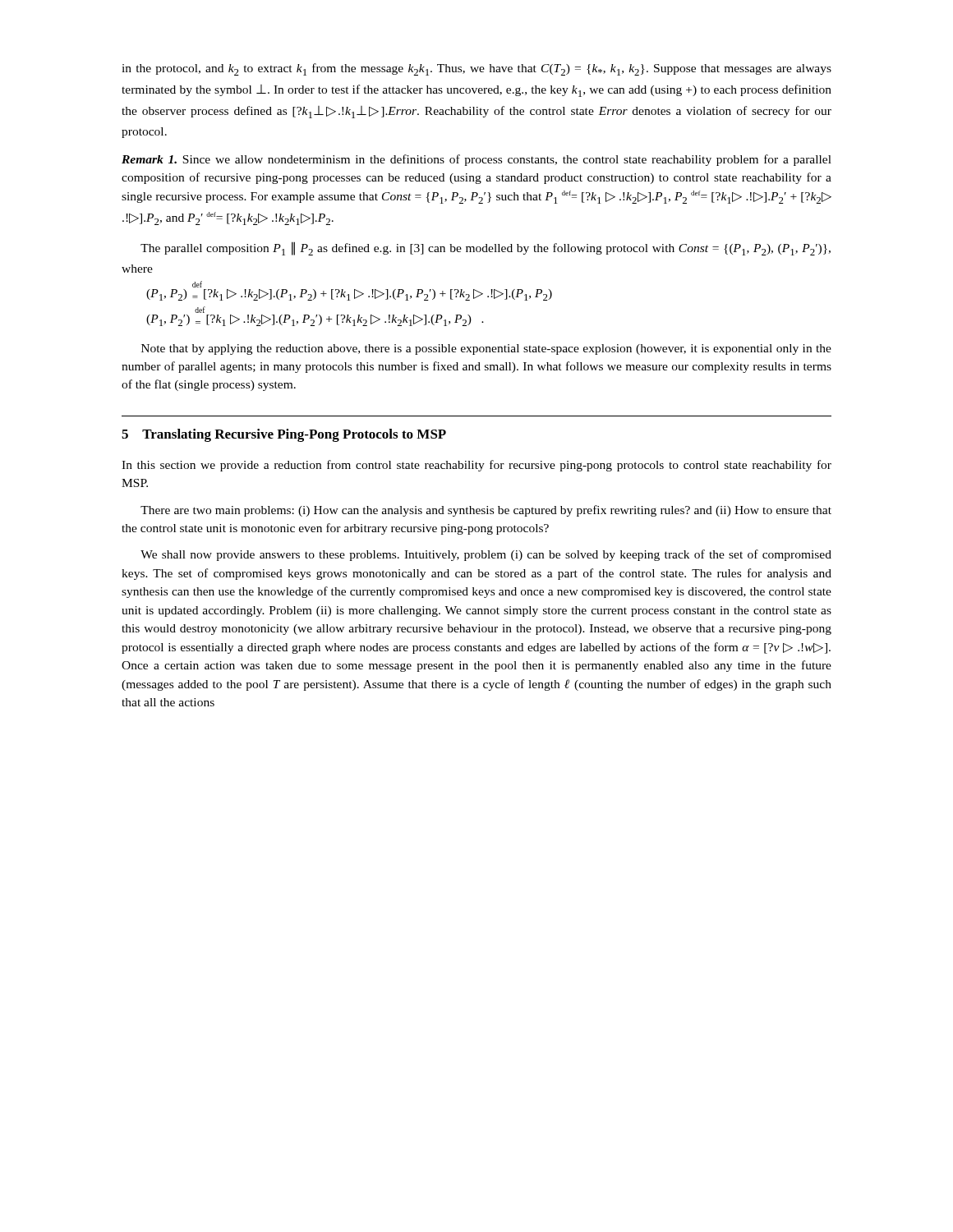The height and width of the screenshot is (1232, 953).
Task: Locate the text block starting "5 Translating Recursive Ping-Pong Protocols"
Action: [284, 434]
